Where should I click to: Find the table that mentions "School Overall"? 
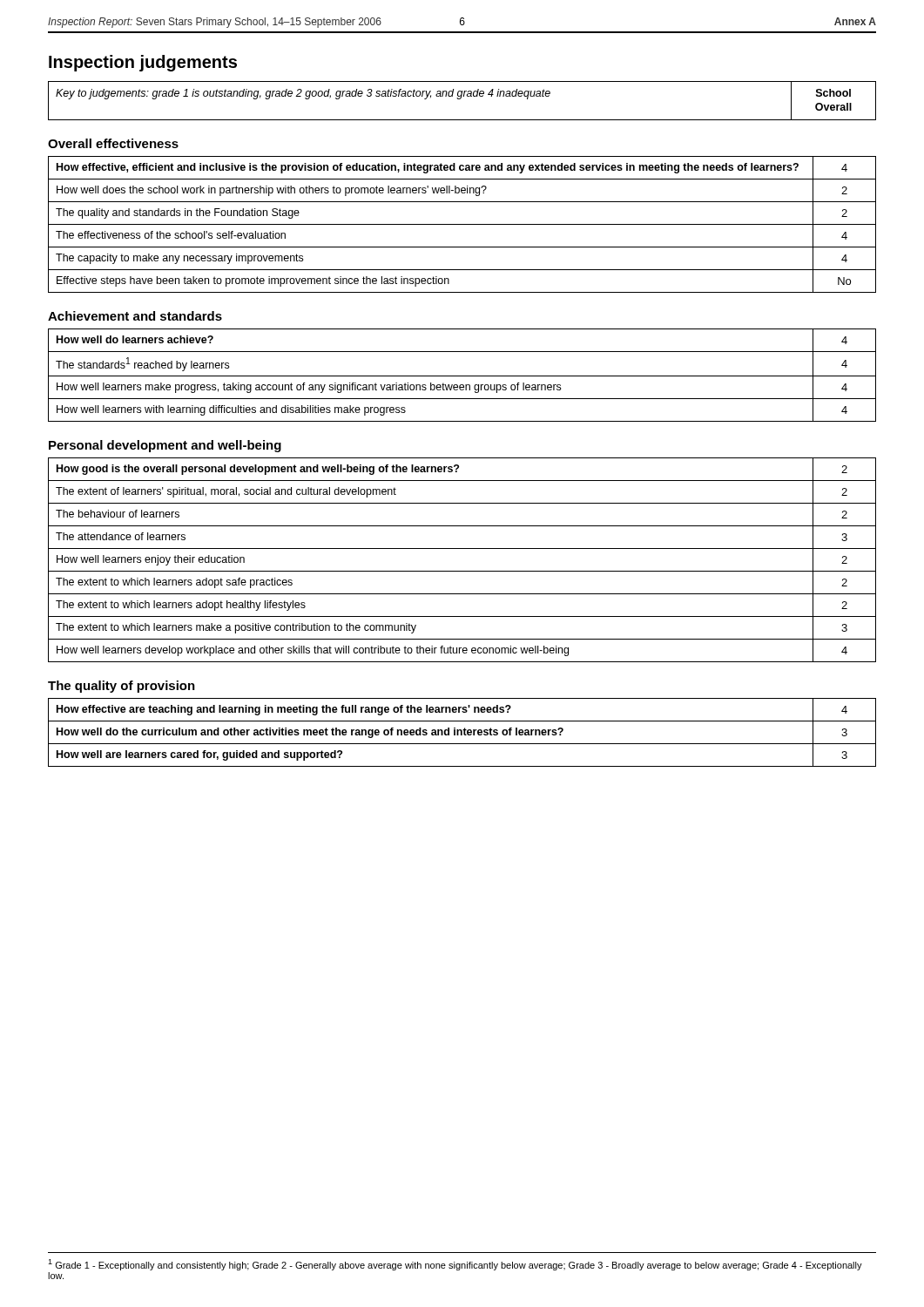pos(462,100)
